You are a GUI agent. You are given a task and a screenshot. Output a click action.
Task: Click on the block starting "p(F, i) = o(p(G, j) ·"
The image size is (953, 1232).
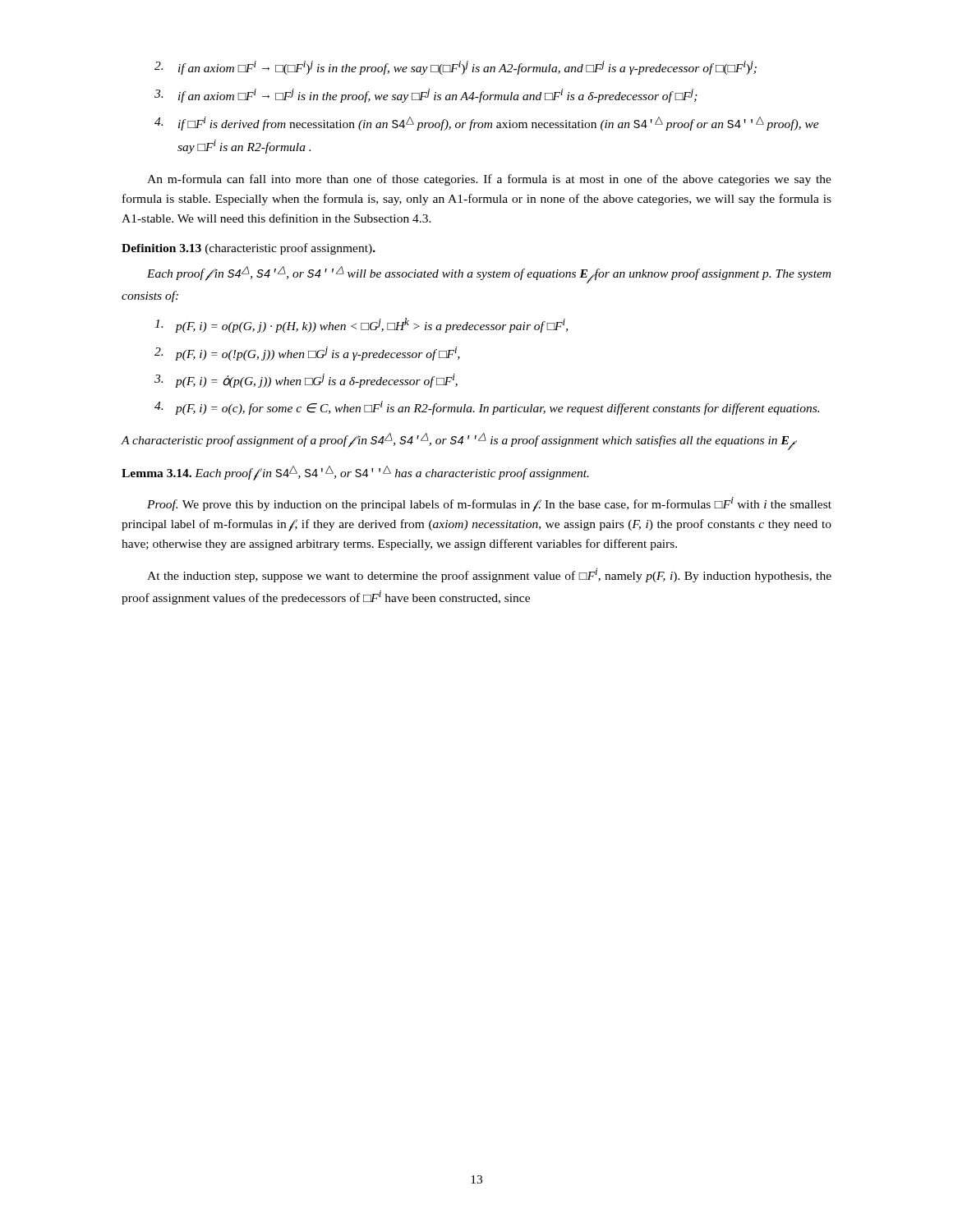coord(493,325)
